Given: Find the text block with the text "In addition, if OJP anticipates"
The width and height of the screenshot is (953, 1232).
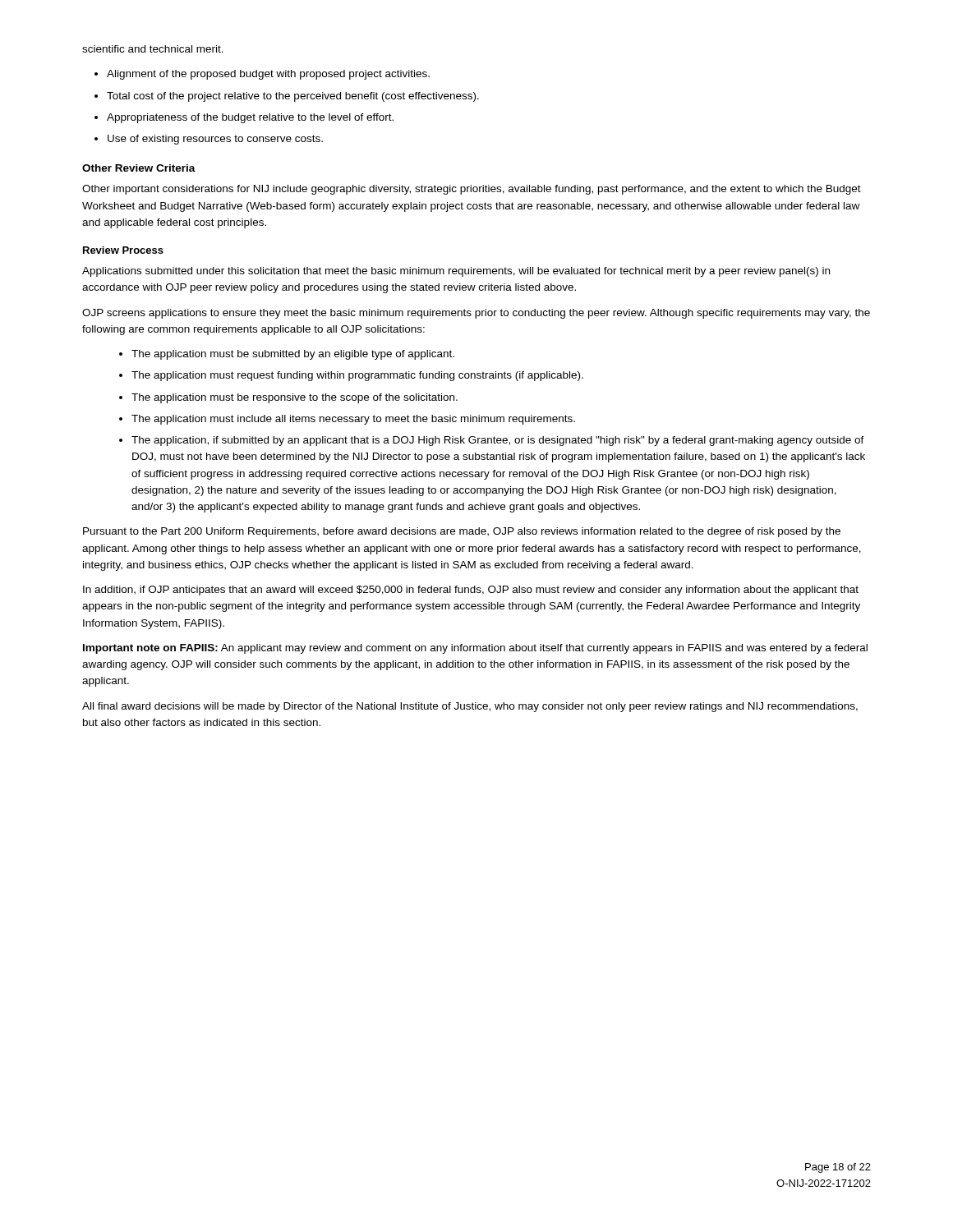Looking at the screenshot, I should coord(471,606).
